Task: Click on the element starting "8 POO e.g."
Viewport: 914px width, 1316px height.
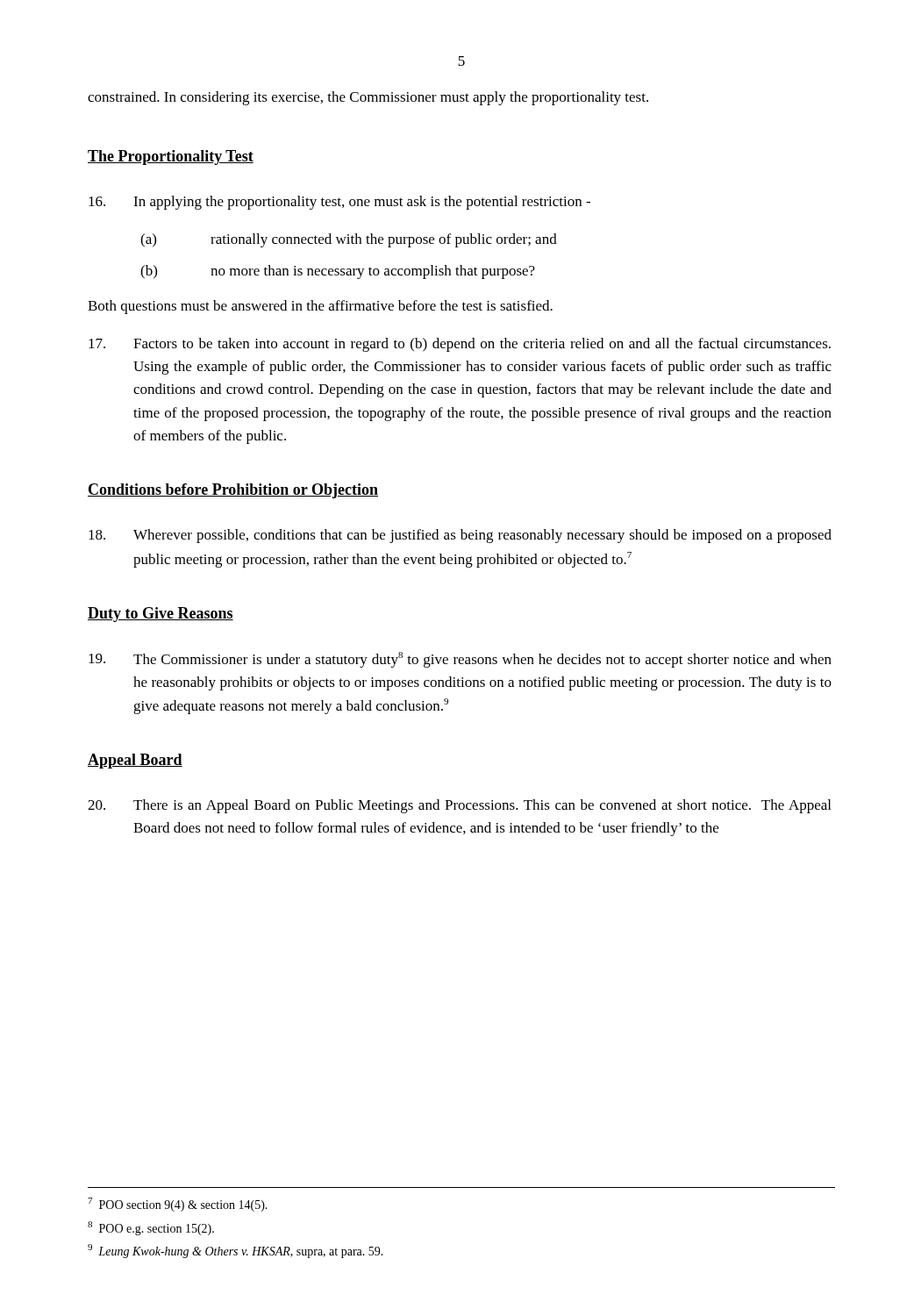Action: point(151,1227)
